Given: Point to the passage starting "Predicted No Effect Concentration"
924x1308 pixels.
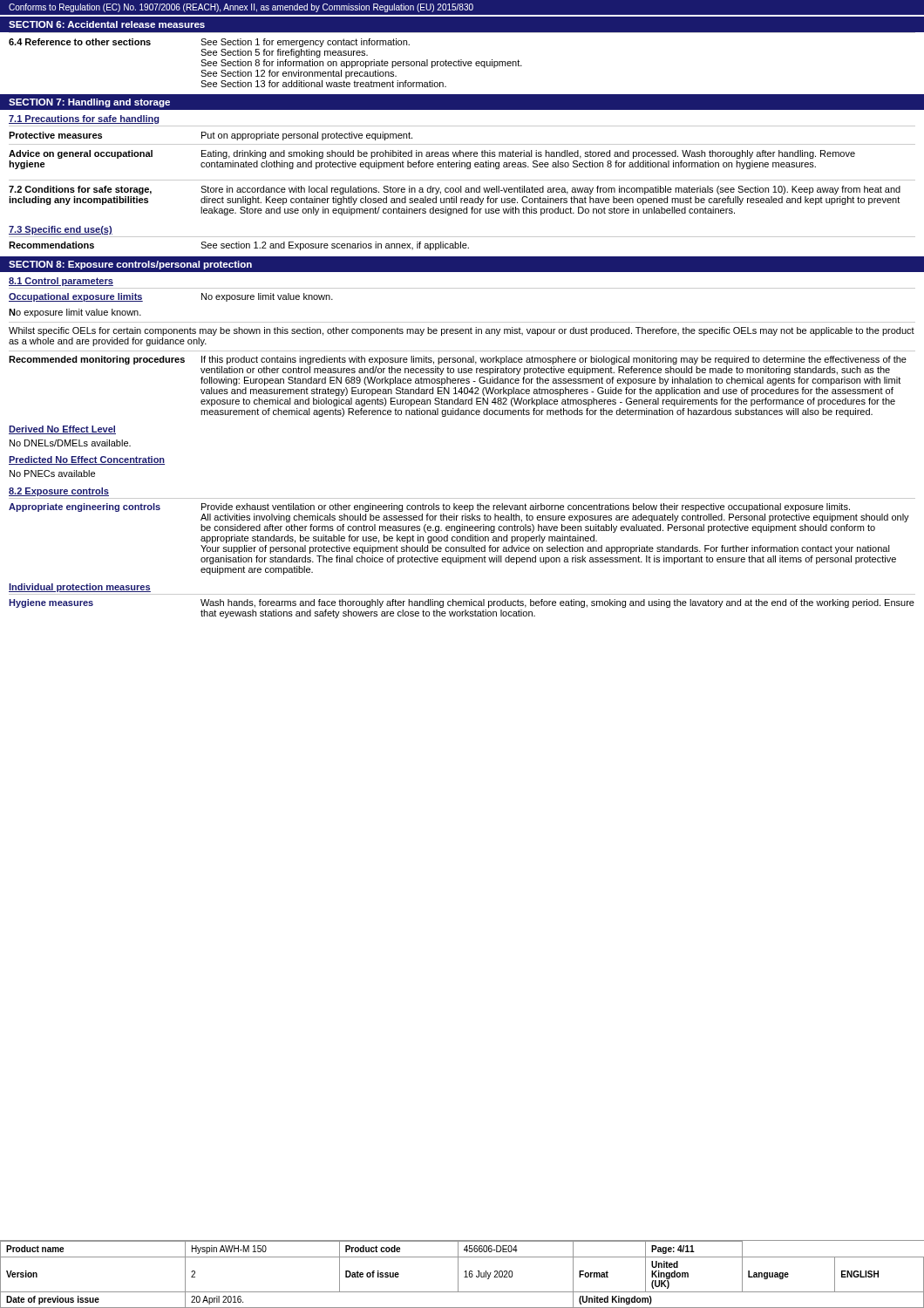Looking at the screenshot, I should coord(87,460).
